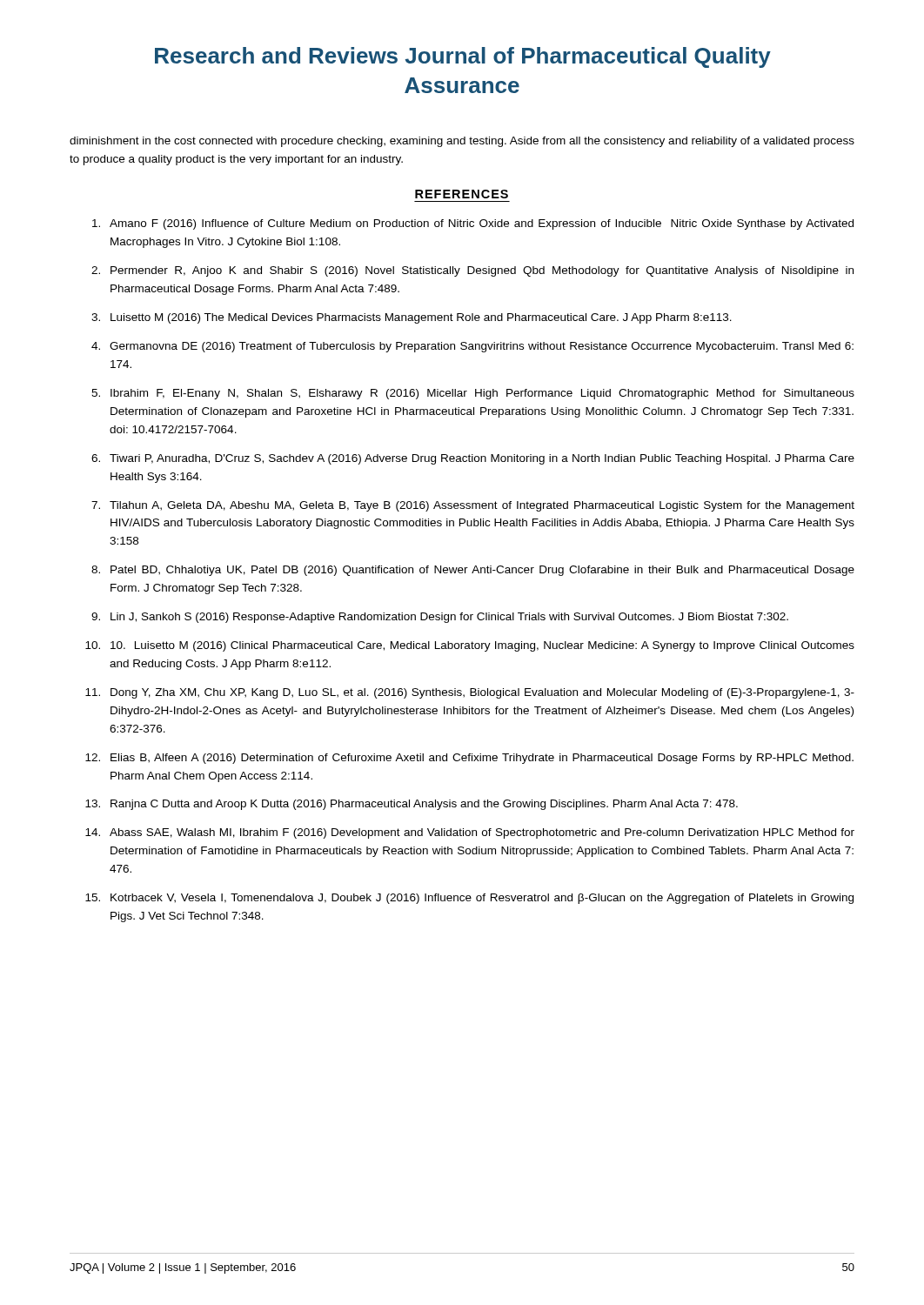Find the text block containing "diminishment in the cost"

[462, 149]
